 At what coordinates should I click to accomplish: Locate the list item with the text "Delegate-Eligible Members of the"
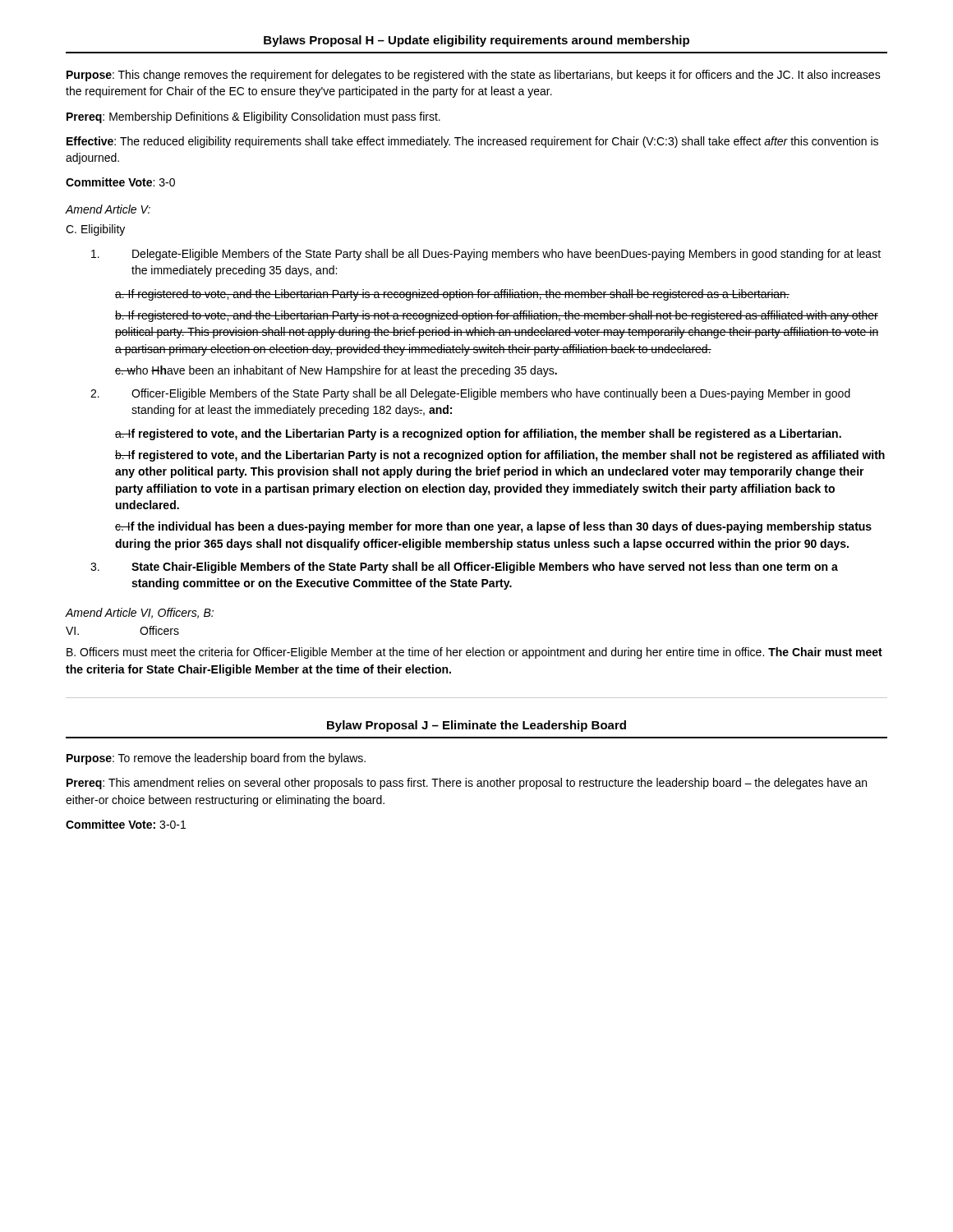click(x=476, y=262)
